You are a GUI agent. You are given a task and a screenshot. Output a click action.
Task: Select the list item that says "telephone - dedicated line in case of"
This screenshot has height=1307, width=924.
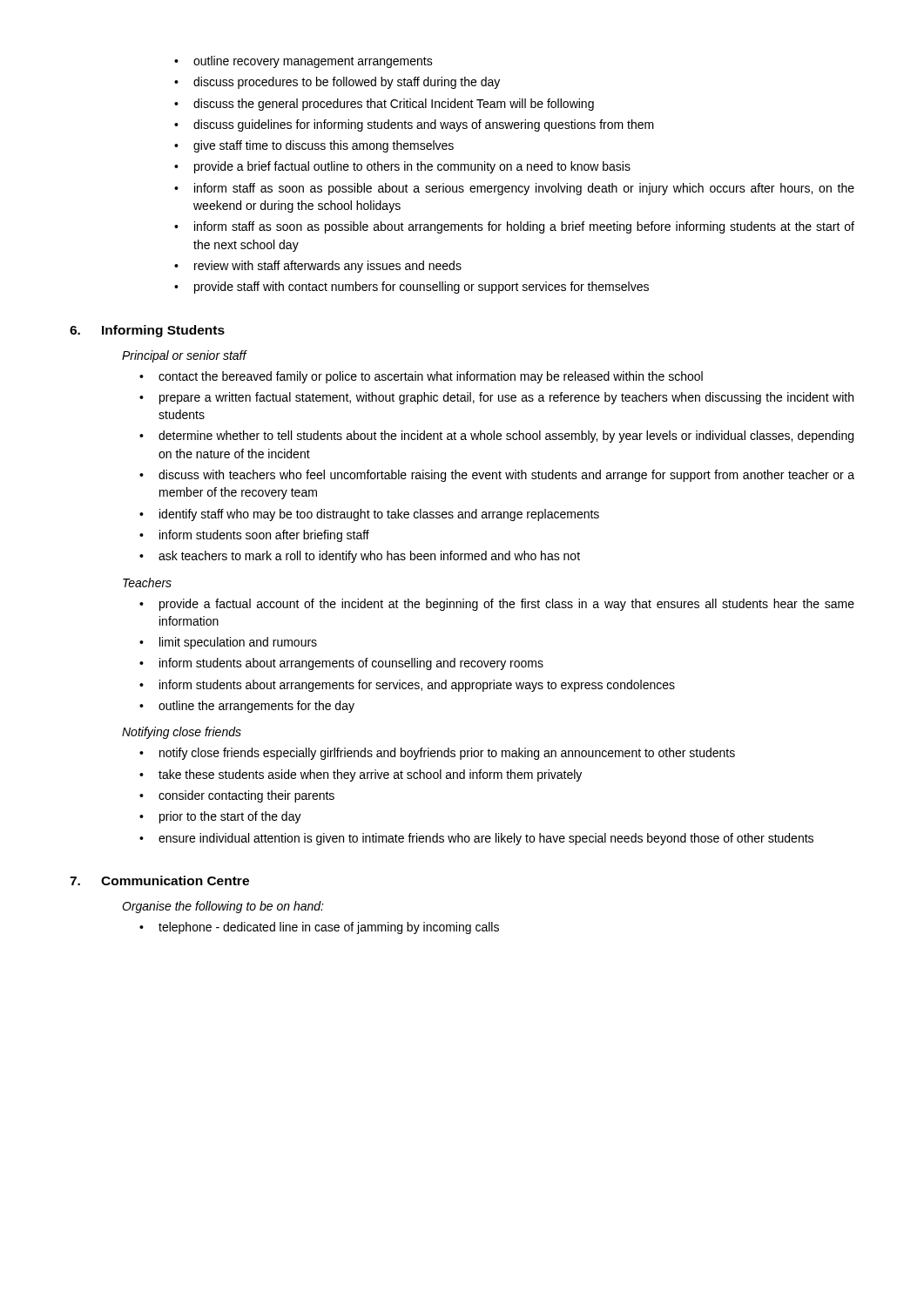(497, 927)
